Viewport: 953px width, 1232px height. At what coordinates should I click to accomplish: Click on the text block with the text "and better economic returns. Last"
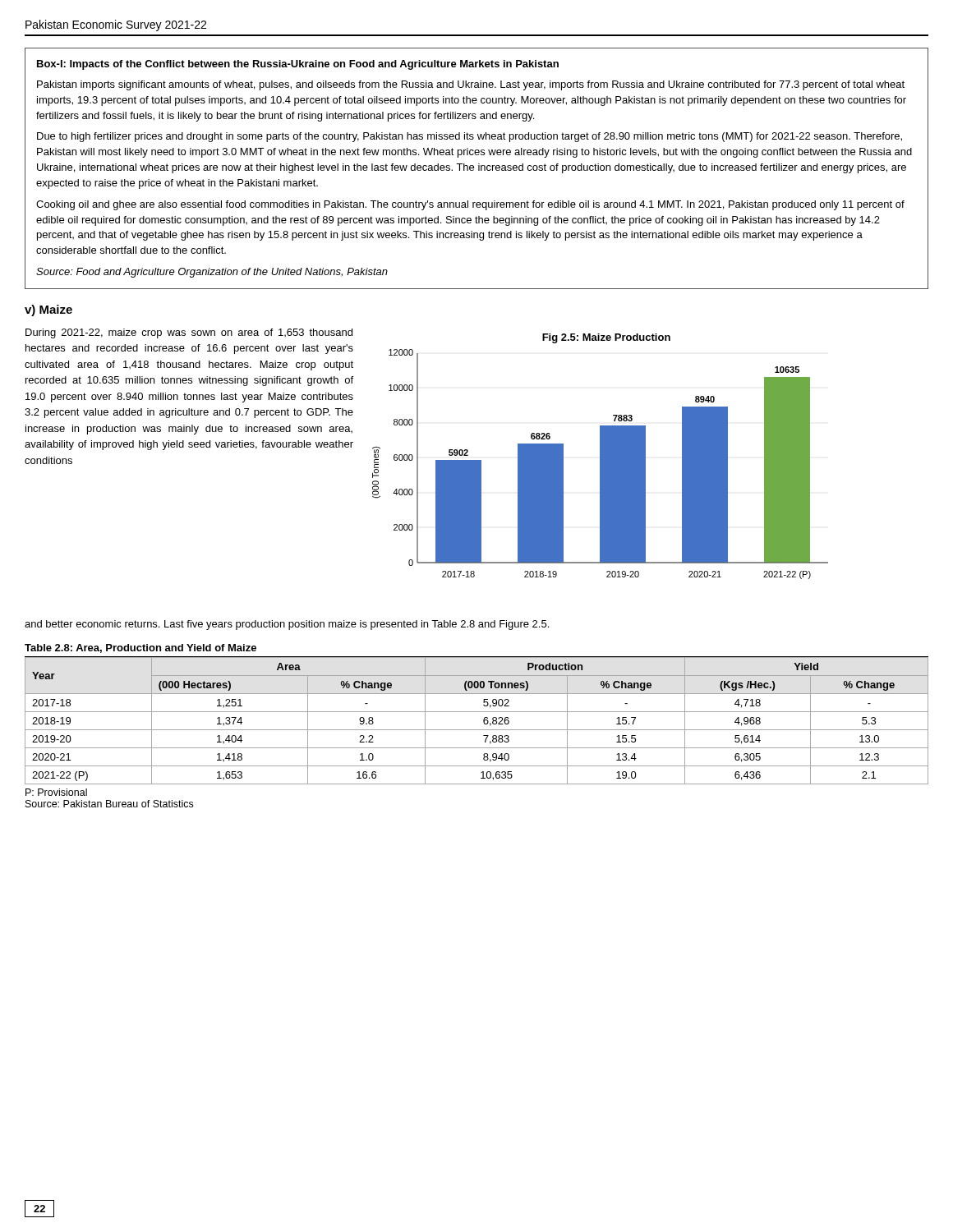pos(287,624)
